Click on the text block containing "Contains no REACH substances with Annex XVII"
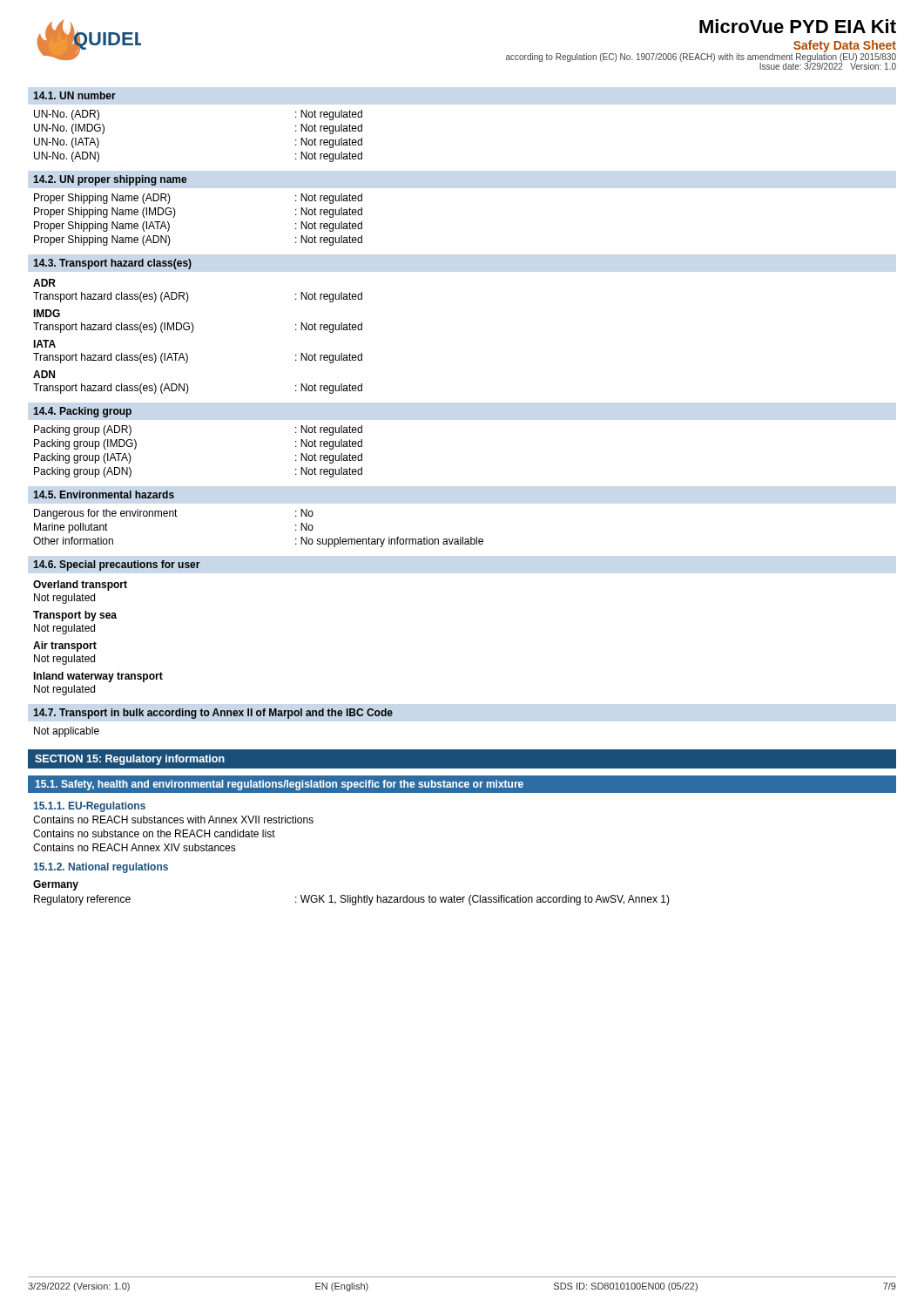 [x=173, y=819]
